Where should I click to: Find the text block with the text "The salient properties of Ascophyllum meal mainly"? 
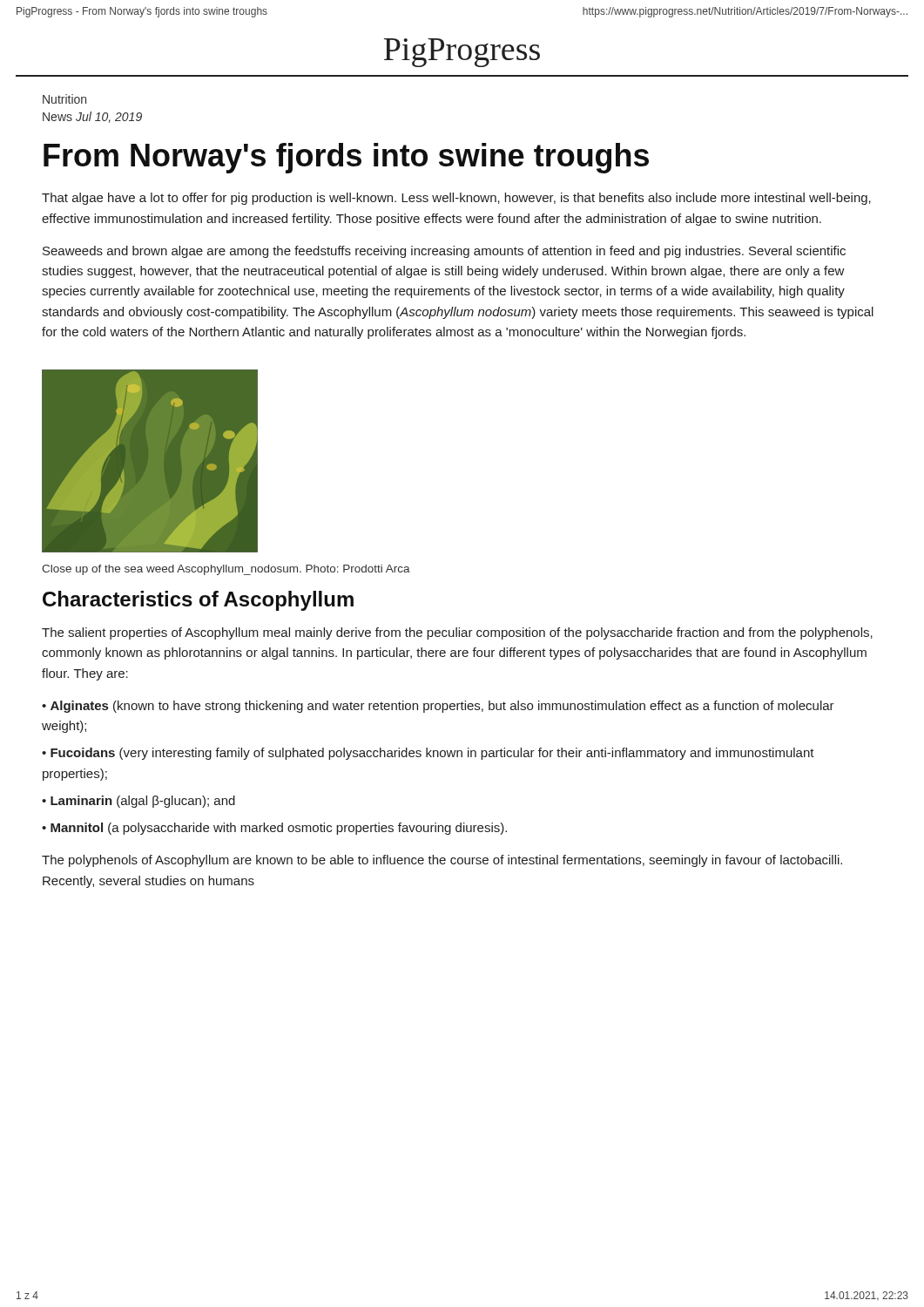pyautogui.click(x=457, y=653)
